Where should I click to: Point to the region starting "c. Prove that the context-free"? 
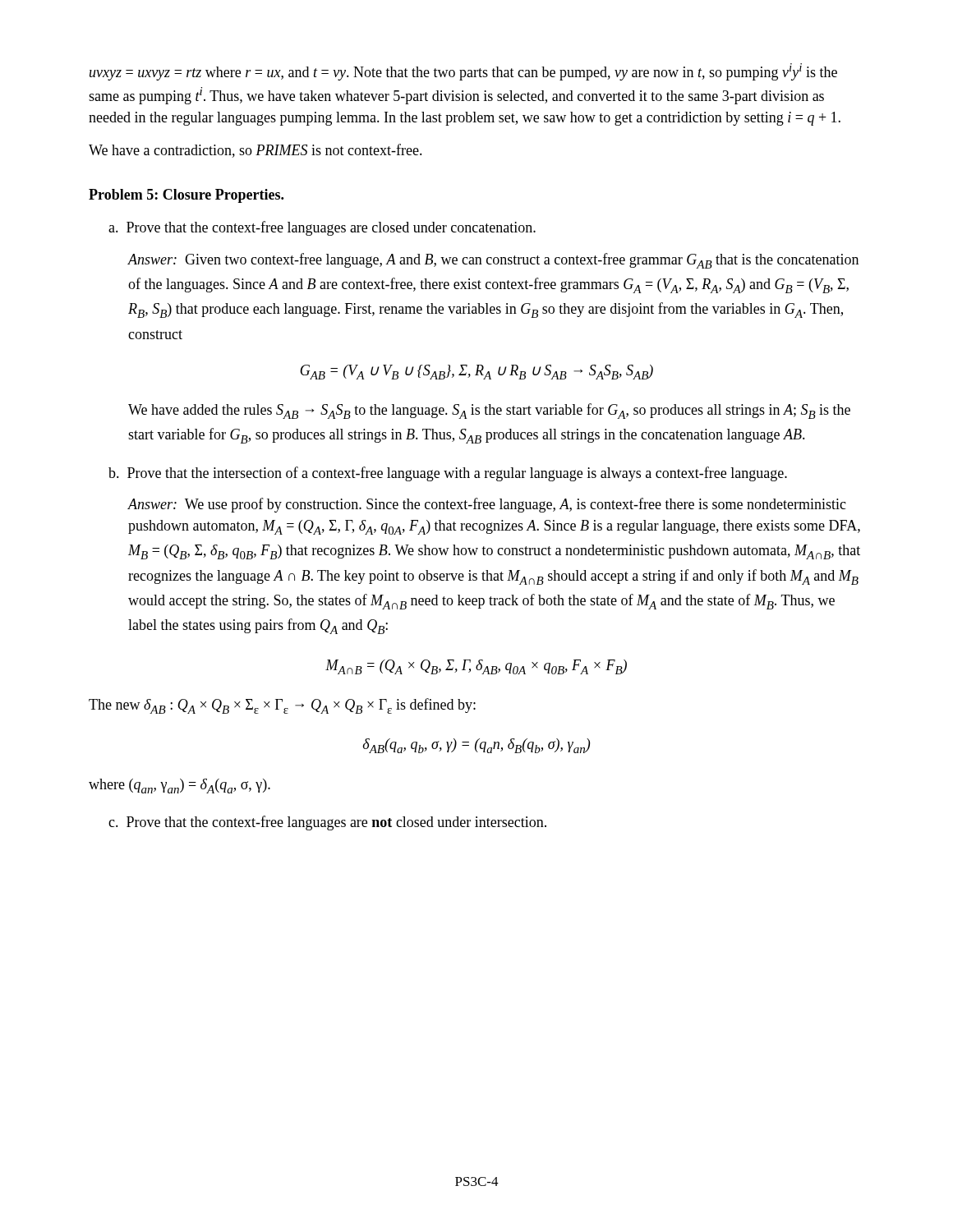(328, 822)
